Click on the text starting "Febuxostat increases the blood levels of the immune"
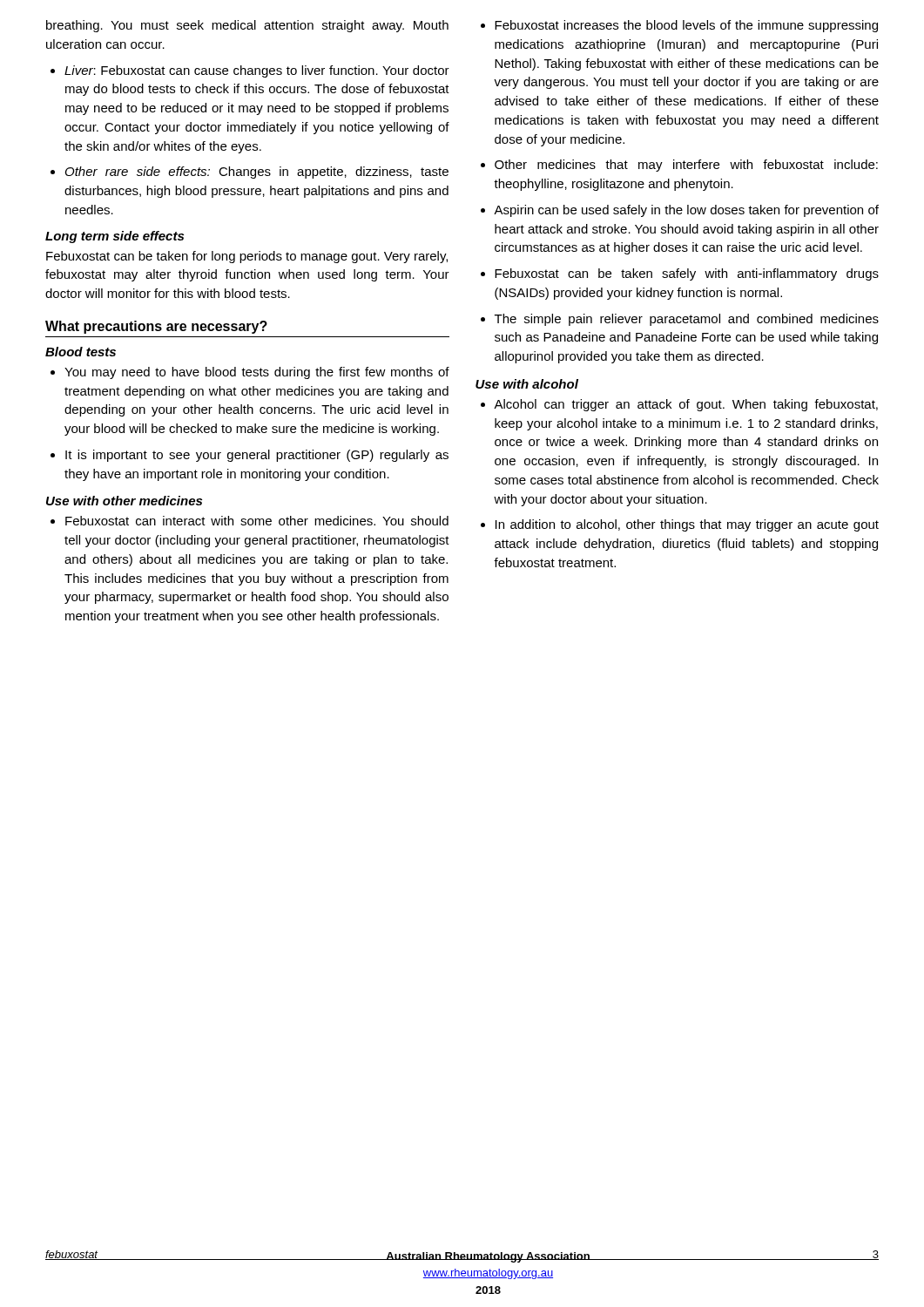 686,82
